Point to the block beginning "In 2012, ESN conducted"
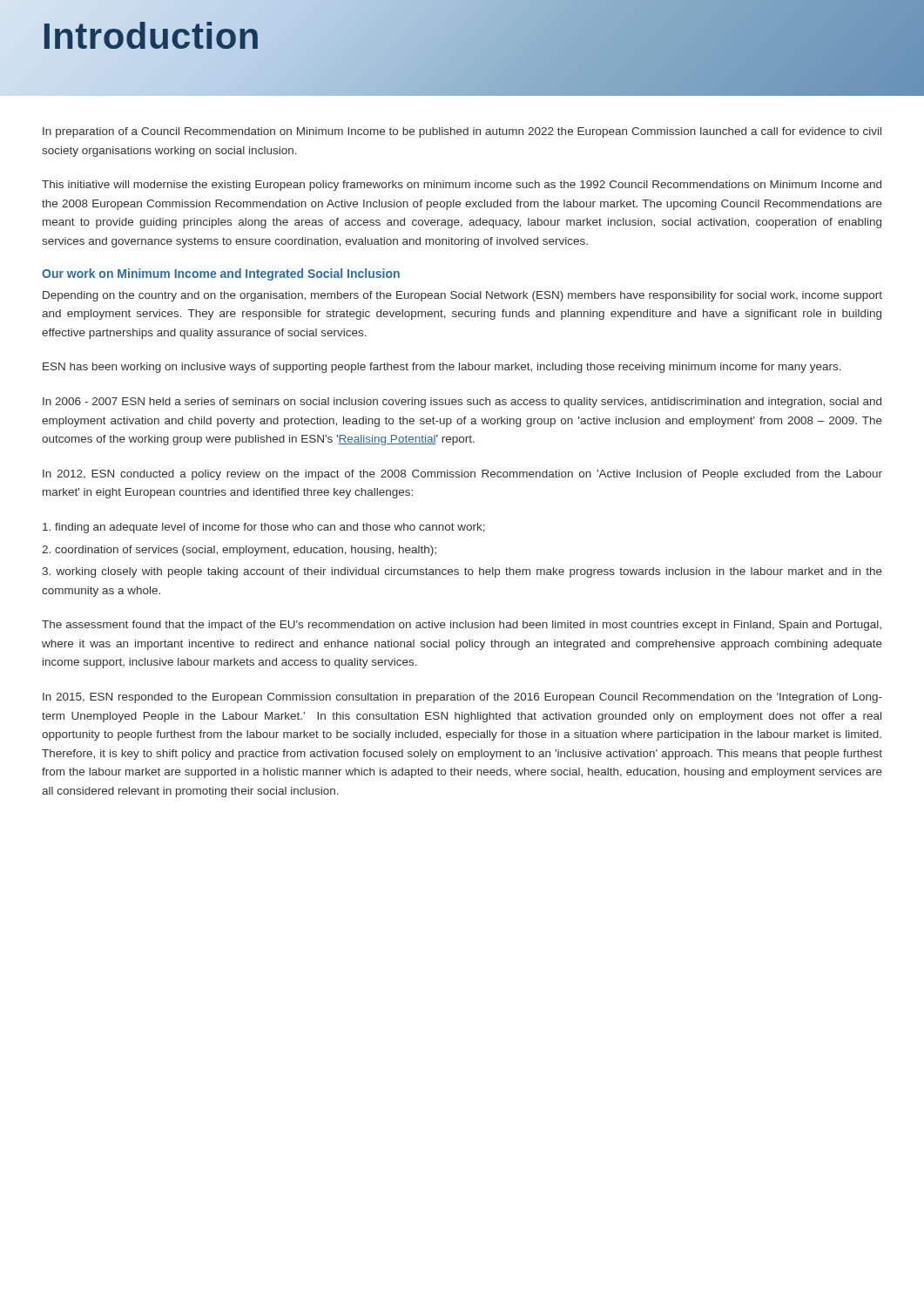Screen dimensions: 1307x924 (x=462, y=483)
